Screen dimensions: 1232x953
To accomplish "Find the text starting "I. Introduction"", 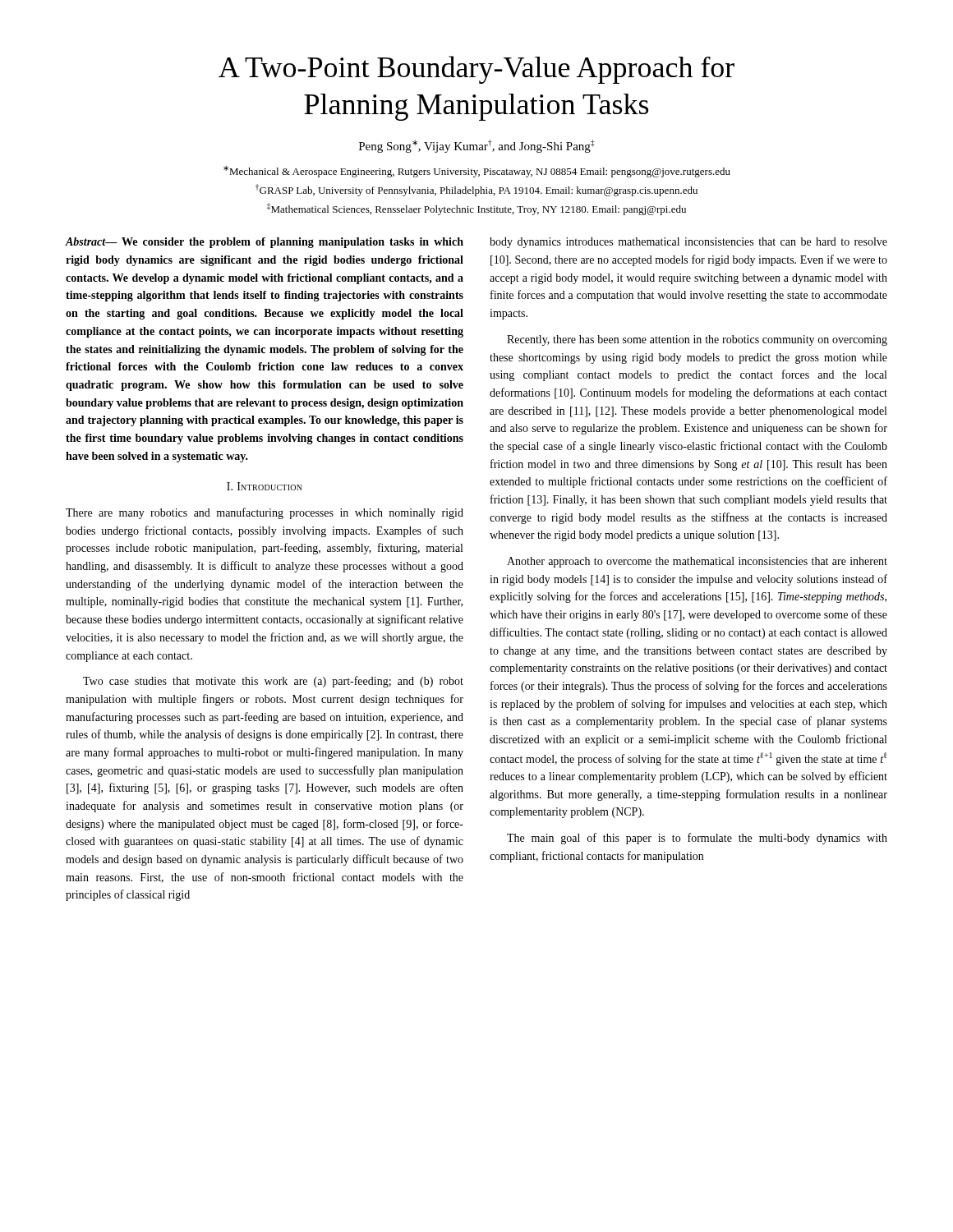I will pyautogui.click(x=265, y=487).
